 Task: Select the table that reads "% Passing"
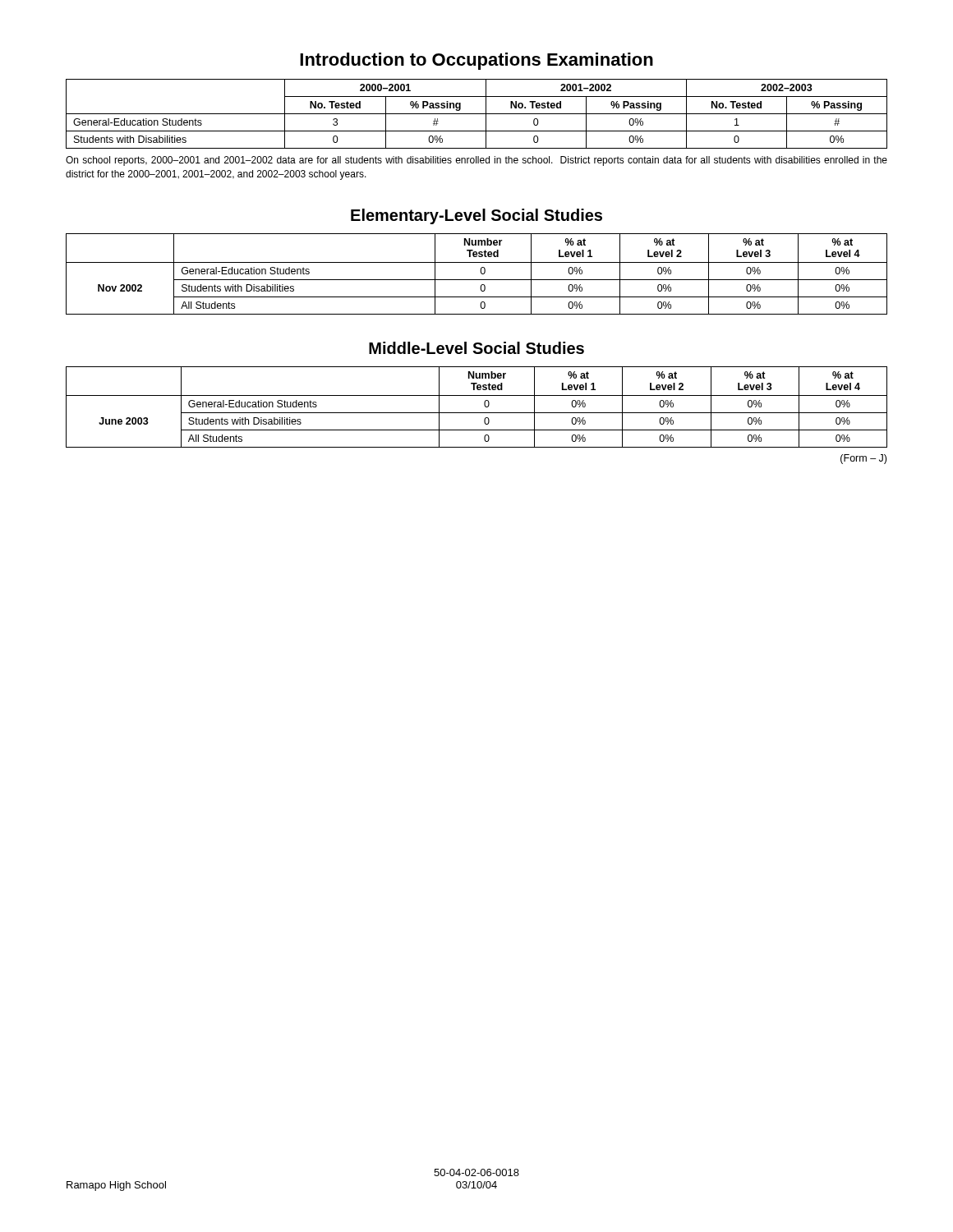(x=476, y=114)
